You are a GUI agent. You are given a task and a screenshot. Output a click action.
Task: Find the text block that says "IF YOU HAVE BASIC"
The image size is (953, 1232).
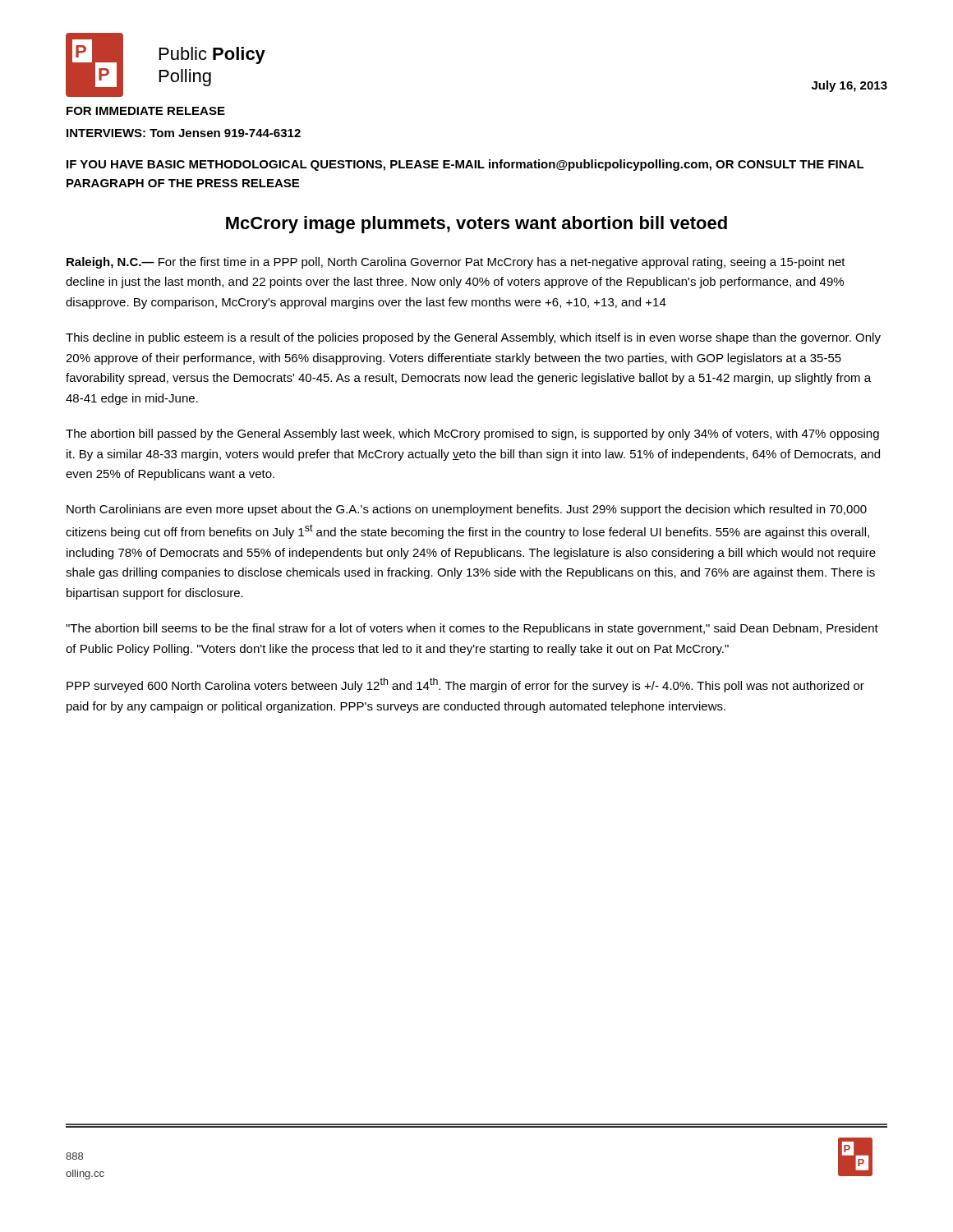pos(465,173)
